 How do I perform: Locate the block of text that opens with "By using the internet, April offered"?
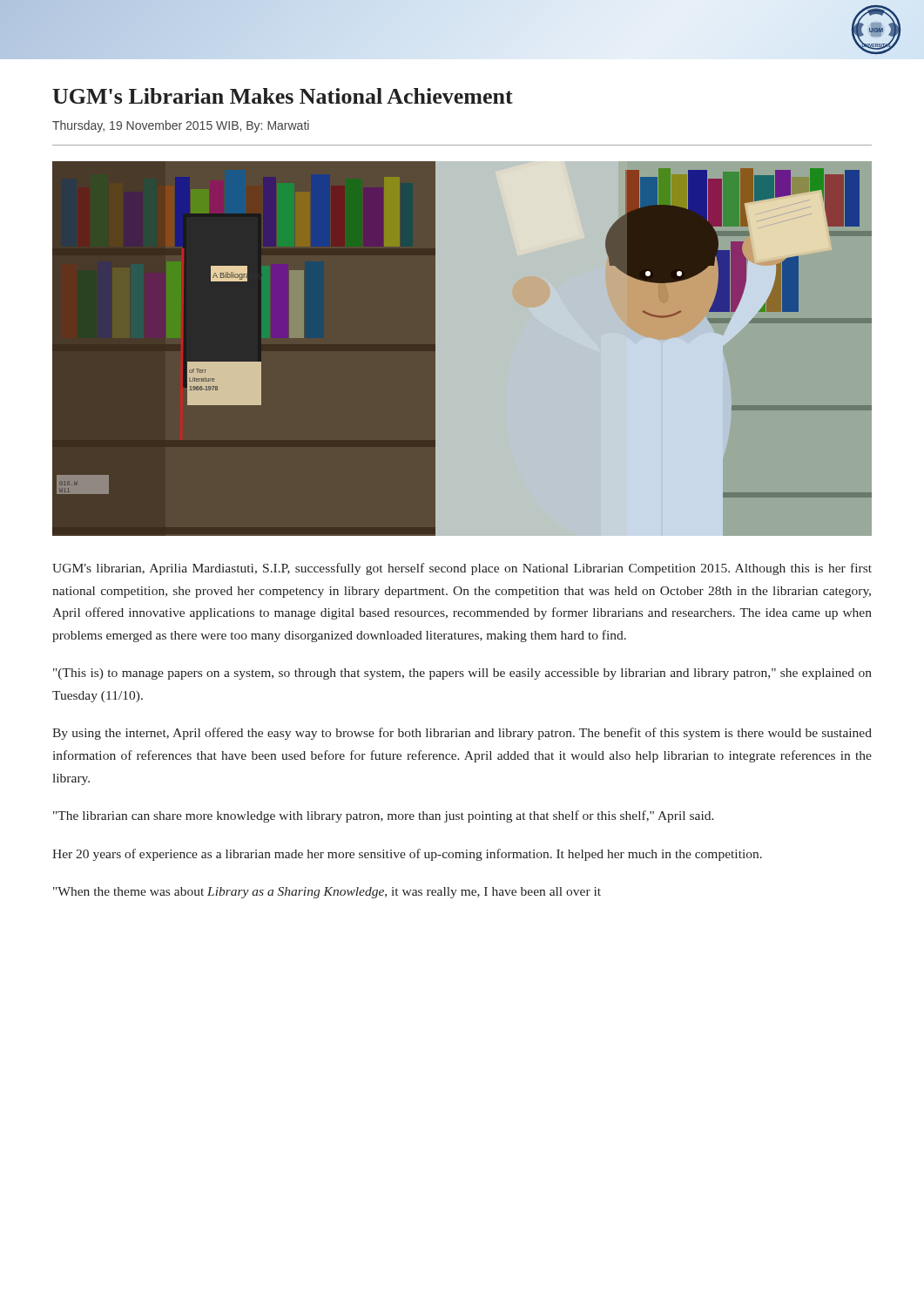[x=462, y=755]
